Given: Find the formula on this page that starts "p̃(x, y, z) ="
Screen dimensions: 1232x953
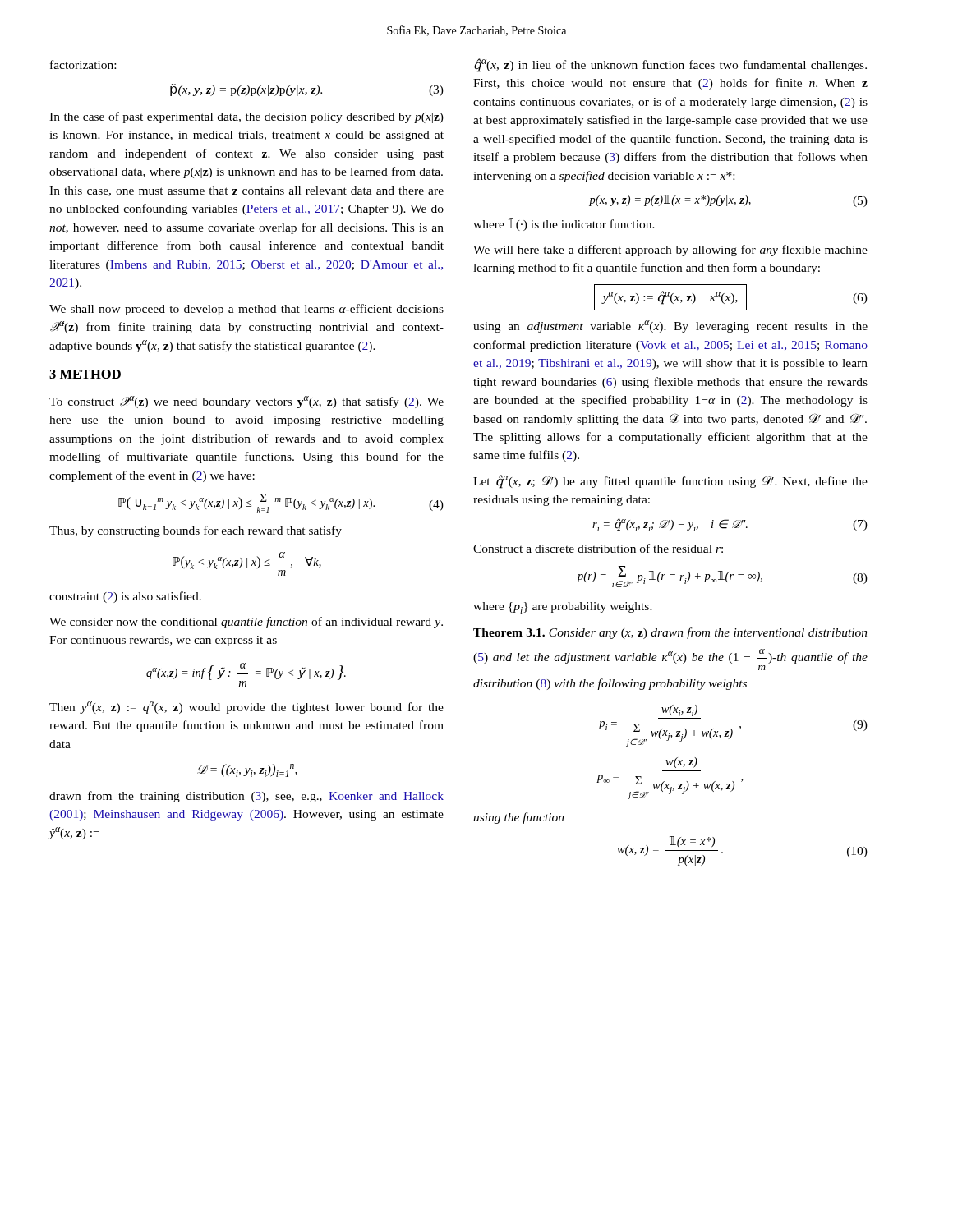Looking at the screenshot, I should click(x=307, y=90).
